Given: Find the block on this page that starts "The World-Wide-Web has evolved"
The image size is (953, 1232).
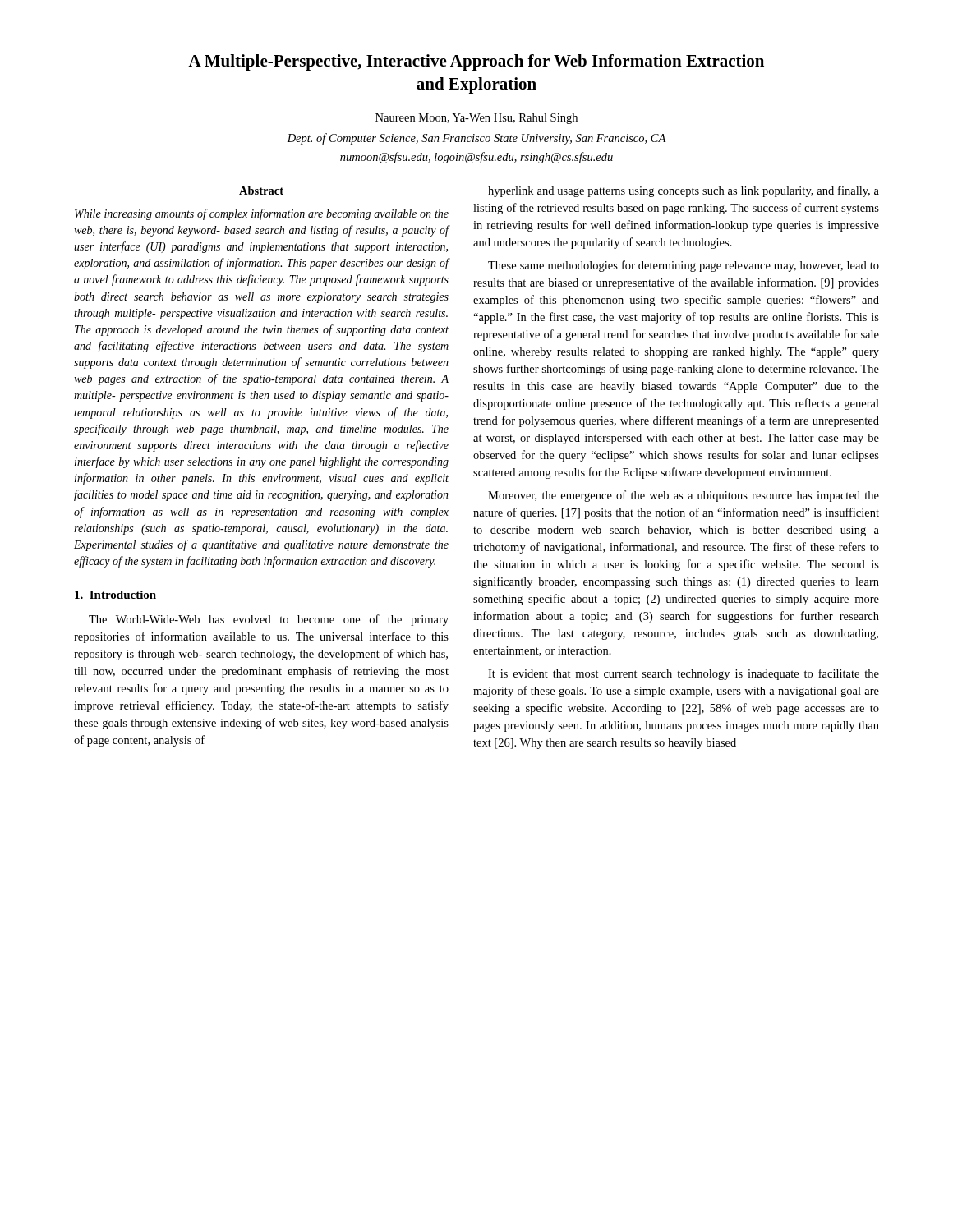Looking at the screenshot, I should click(261, 680).
